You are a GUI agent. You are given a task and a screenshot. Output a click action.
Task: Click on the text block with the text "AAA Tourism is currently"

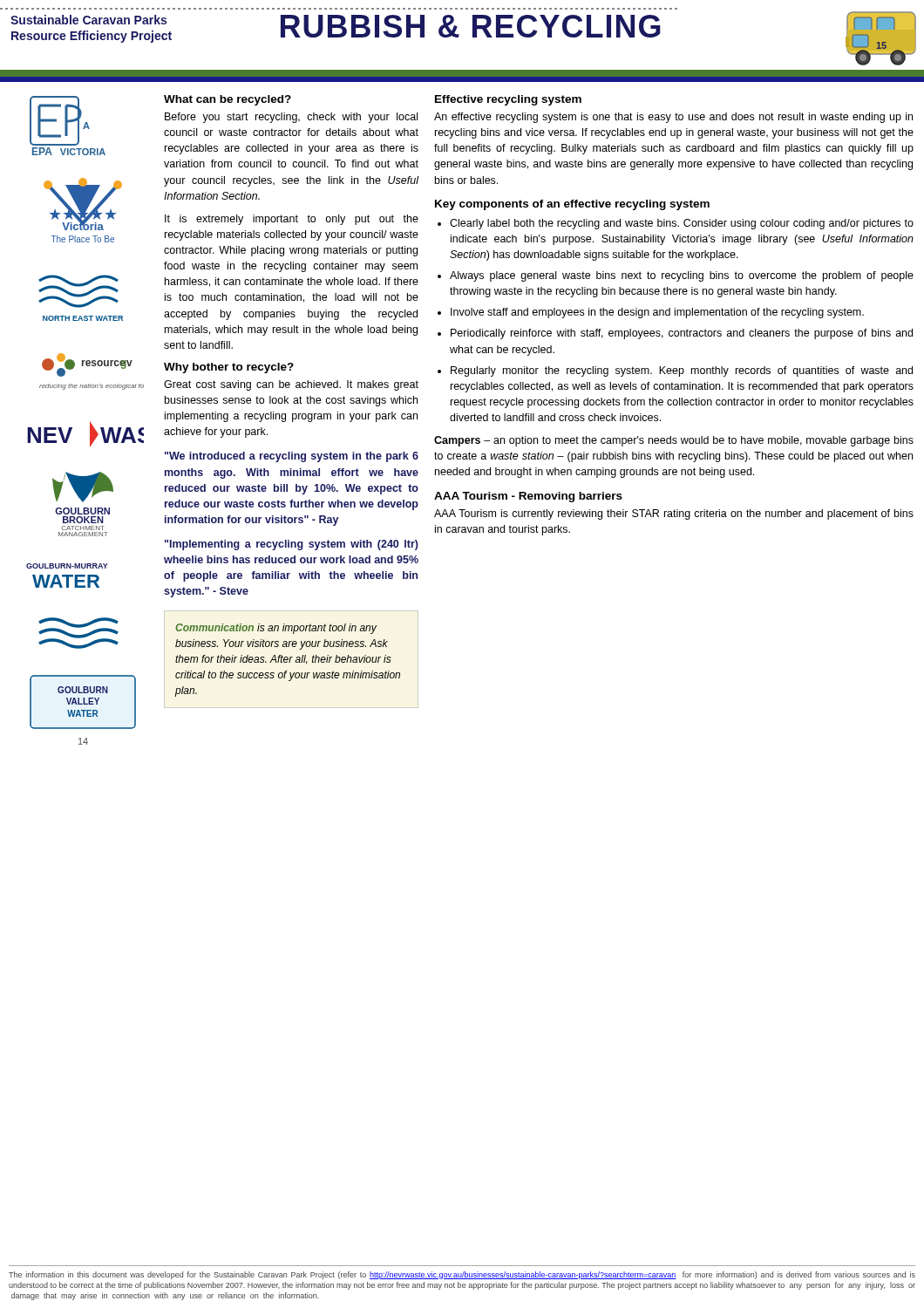click(x=674, y=521)
